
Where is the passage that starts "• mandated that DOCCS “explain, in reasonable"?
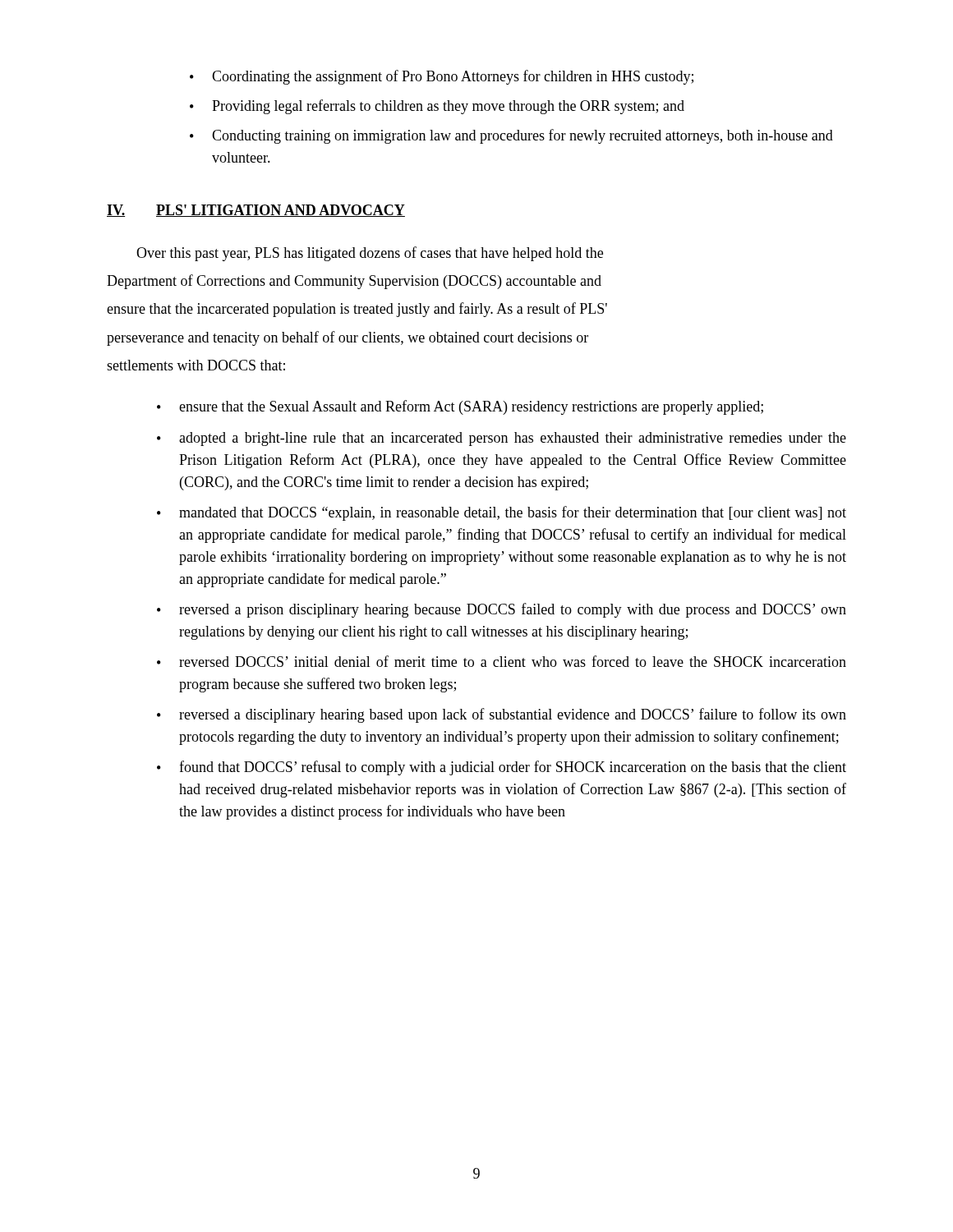501,546
